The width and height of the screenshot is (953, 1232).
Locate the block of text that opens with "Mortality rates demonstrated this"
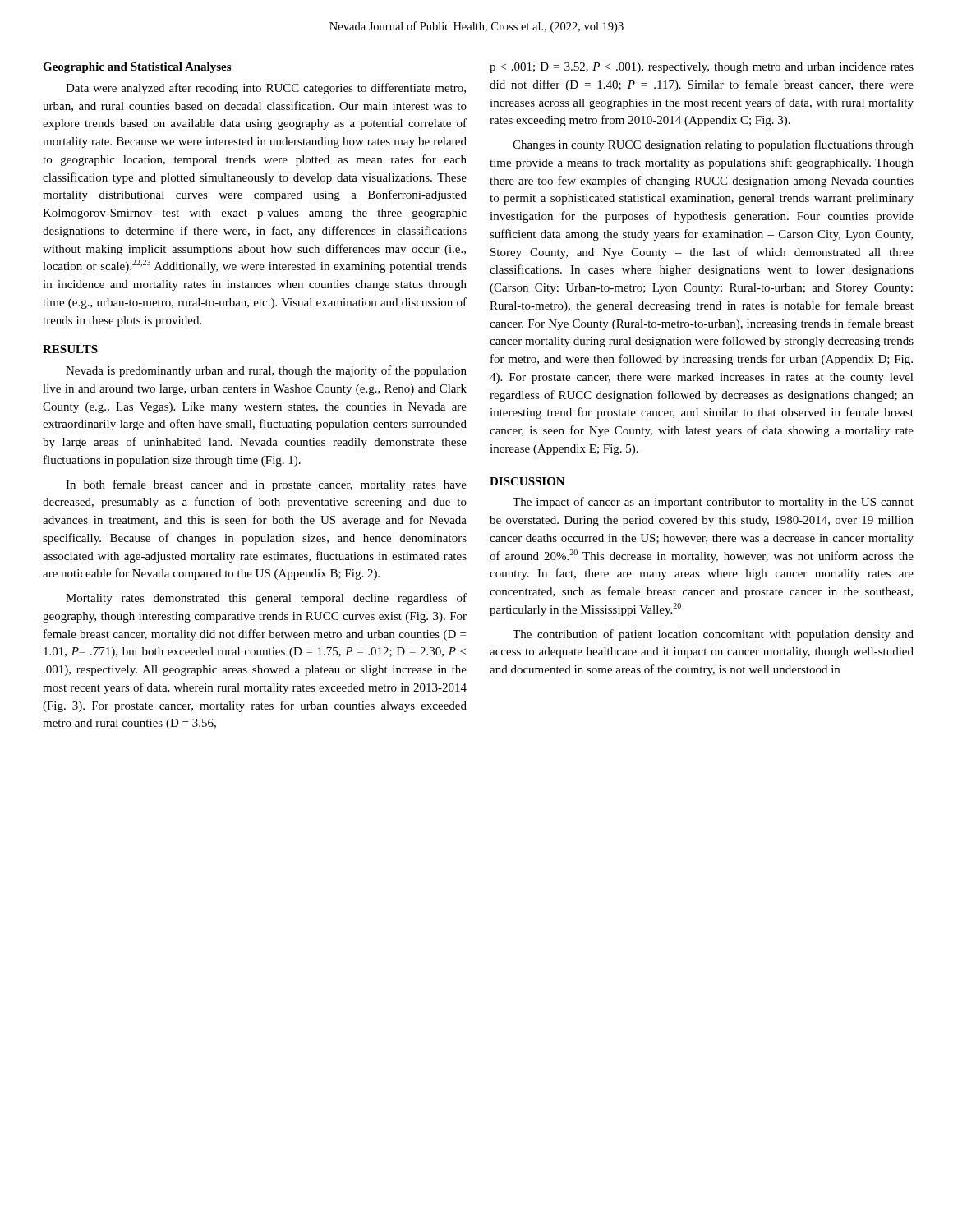click(255, 661)
